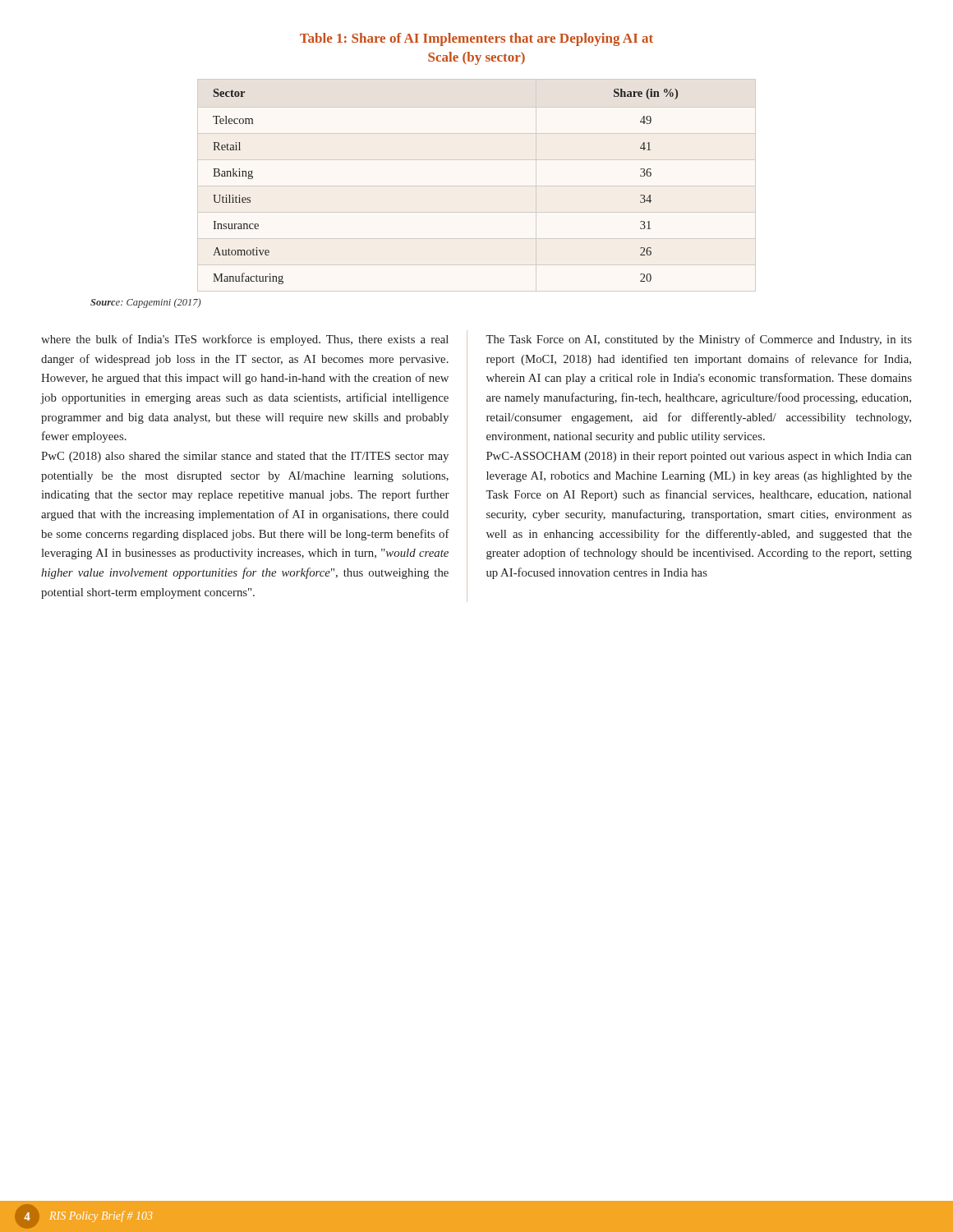The width and height of the screenshot is (953, 1232).
Task: Find "Source: Capgemini (2017)" on this page
Action: (146, 302)
